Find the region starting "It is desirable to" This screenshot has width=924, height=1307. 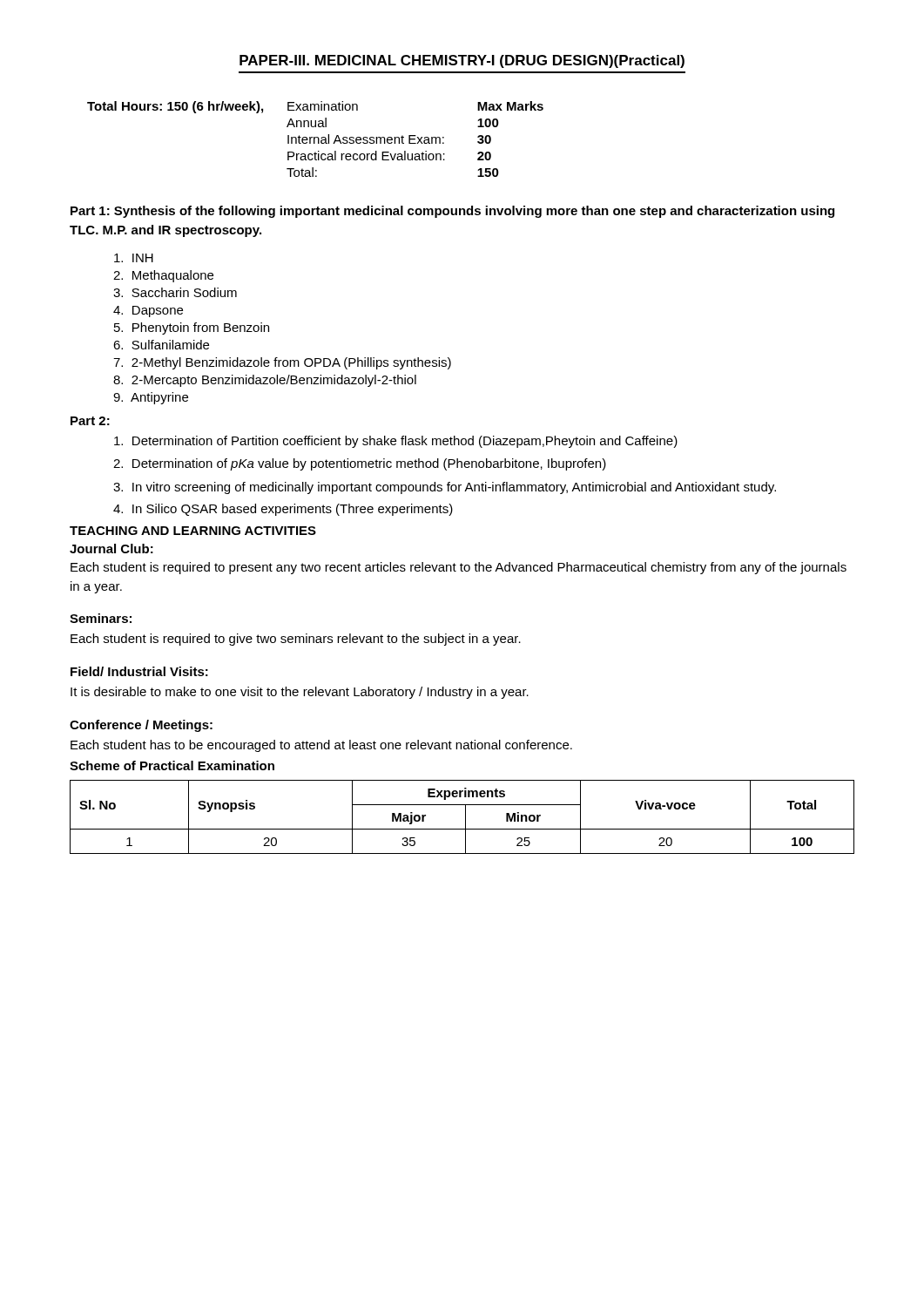coord(299,691)
